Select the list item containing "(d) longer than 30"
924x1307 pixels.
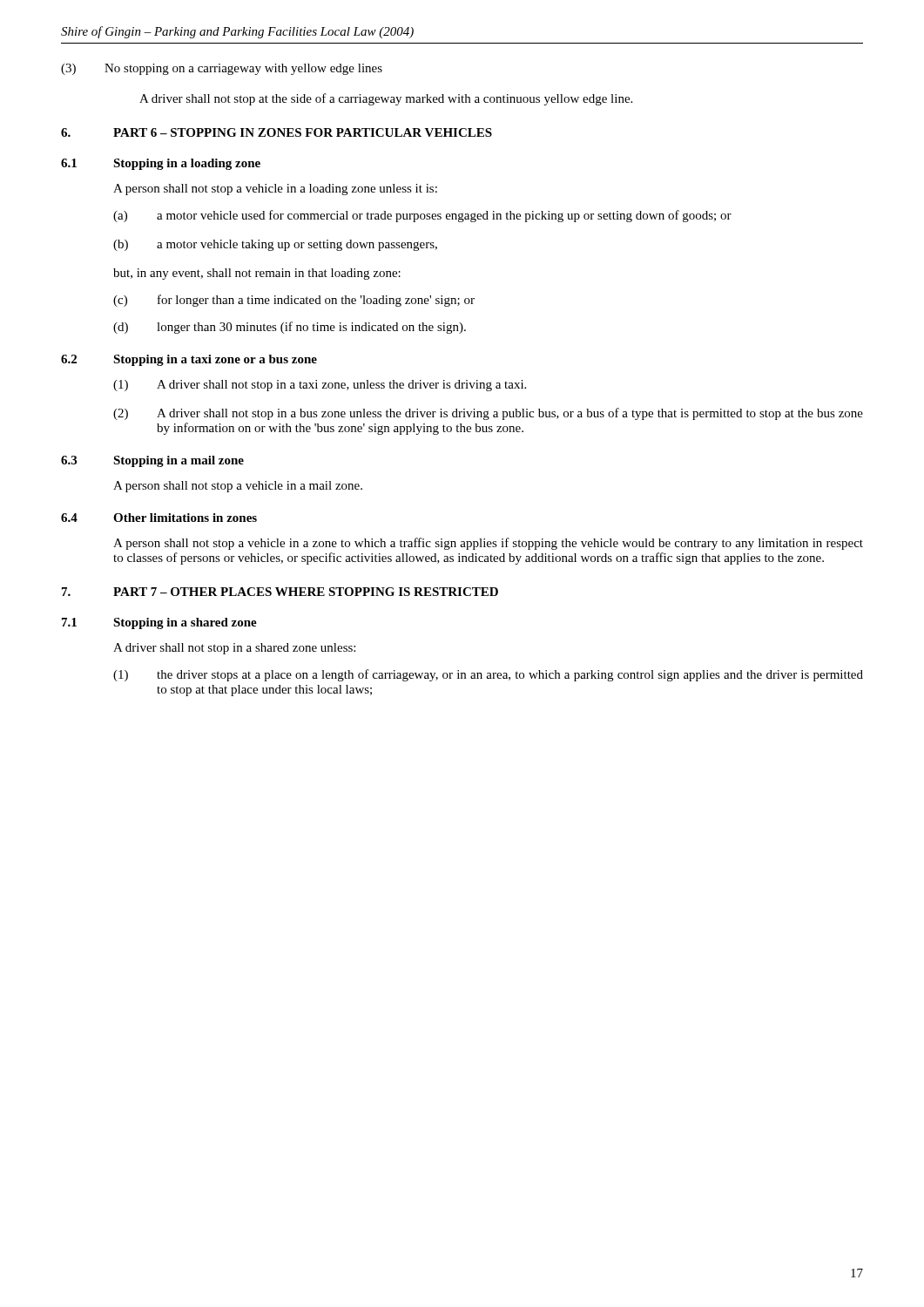(x=290, y=328)
